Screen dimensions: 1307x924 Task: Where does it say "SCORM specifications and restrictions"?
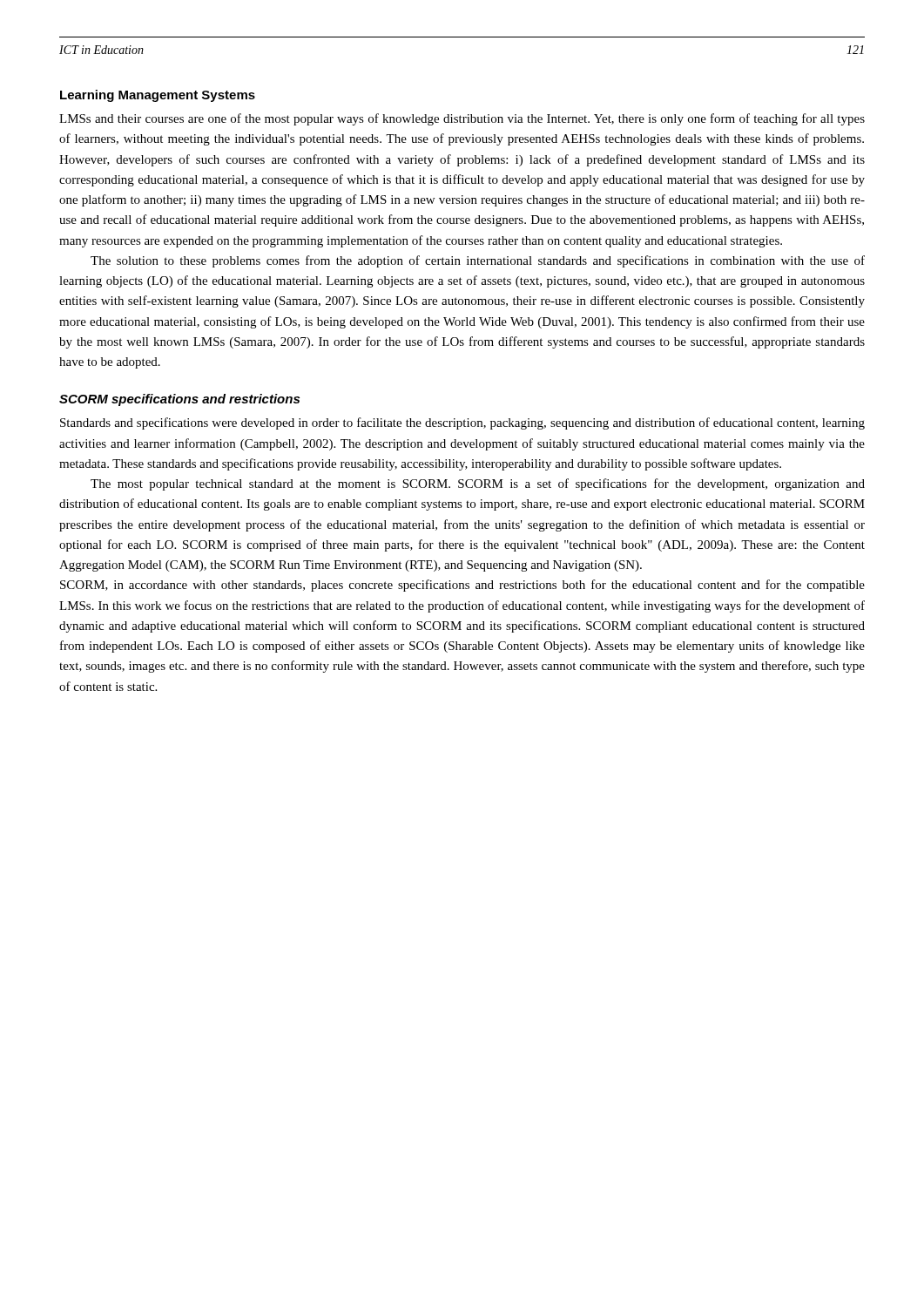[180, 399]
